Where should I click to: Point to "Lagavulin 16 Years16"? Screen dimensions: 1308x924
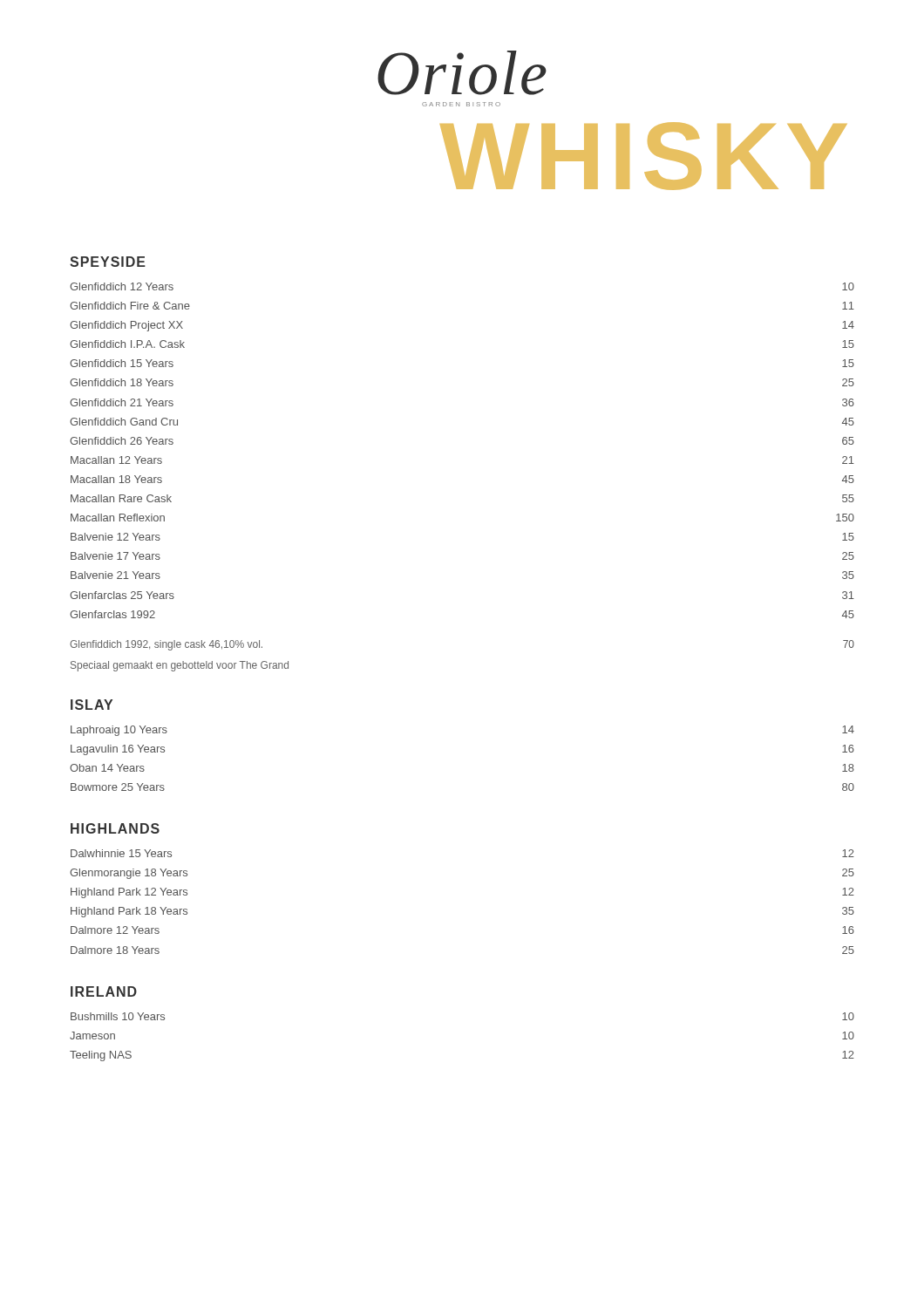click(114, 749)
